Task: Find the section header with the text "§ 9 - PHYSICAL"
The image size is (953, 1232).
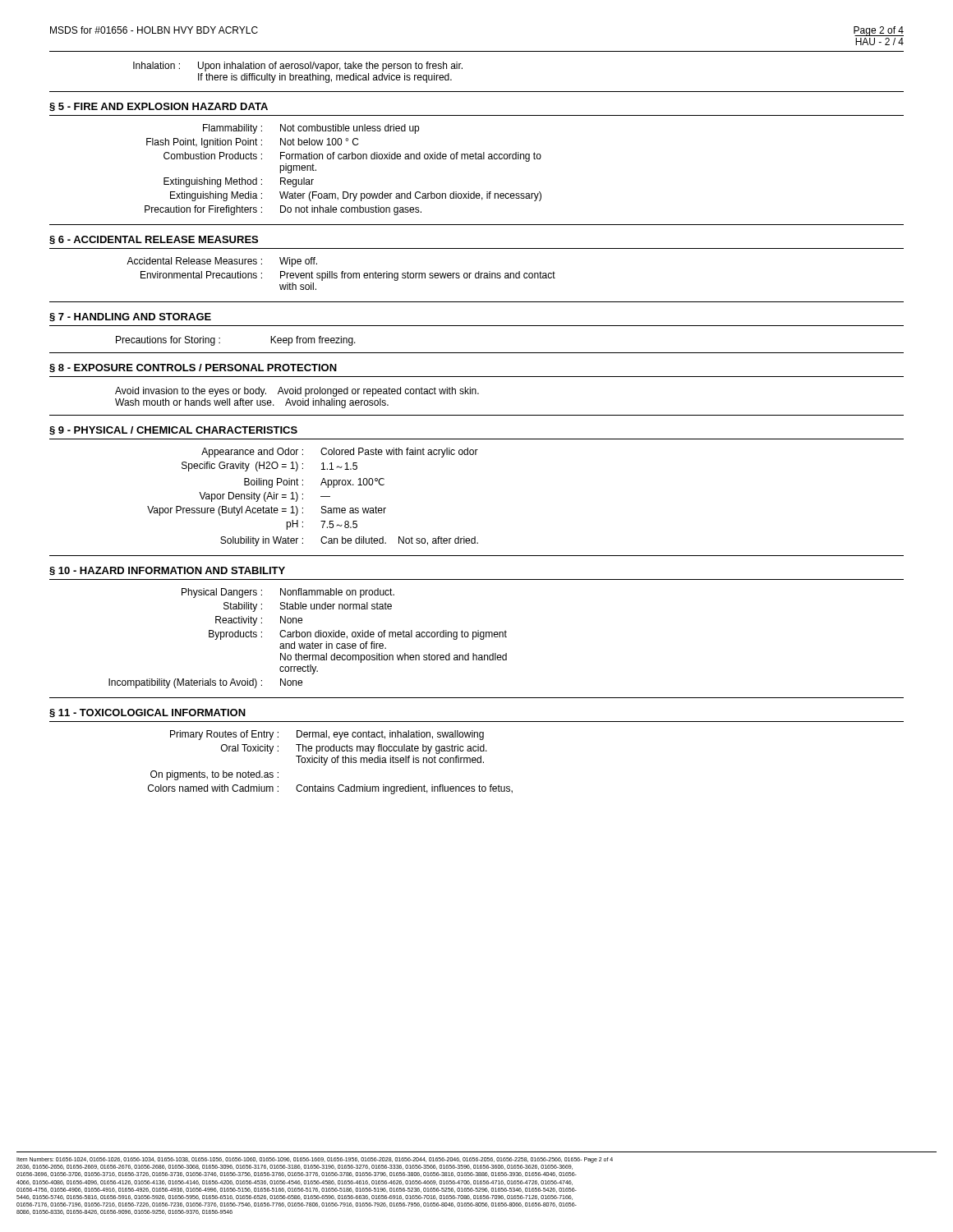Action: point(173,430)
